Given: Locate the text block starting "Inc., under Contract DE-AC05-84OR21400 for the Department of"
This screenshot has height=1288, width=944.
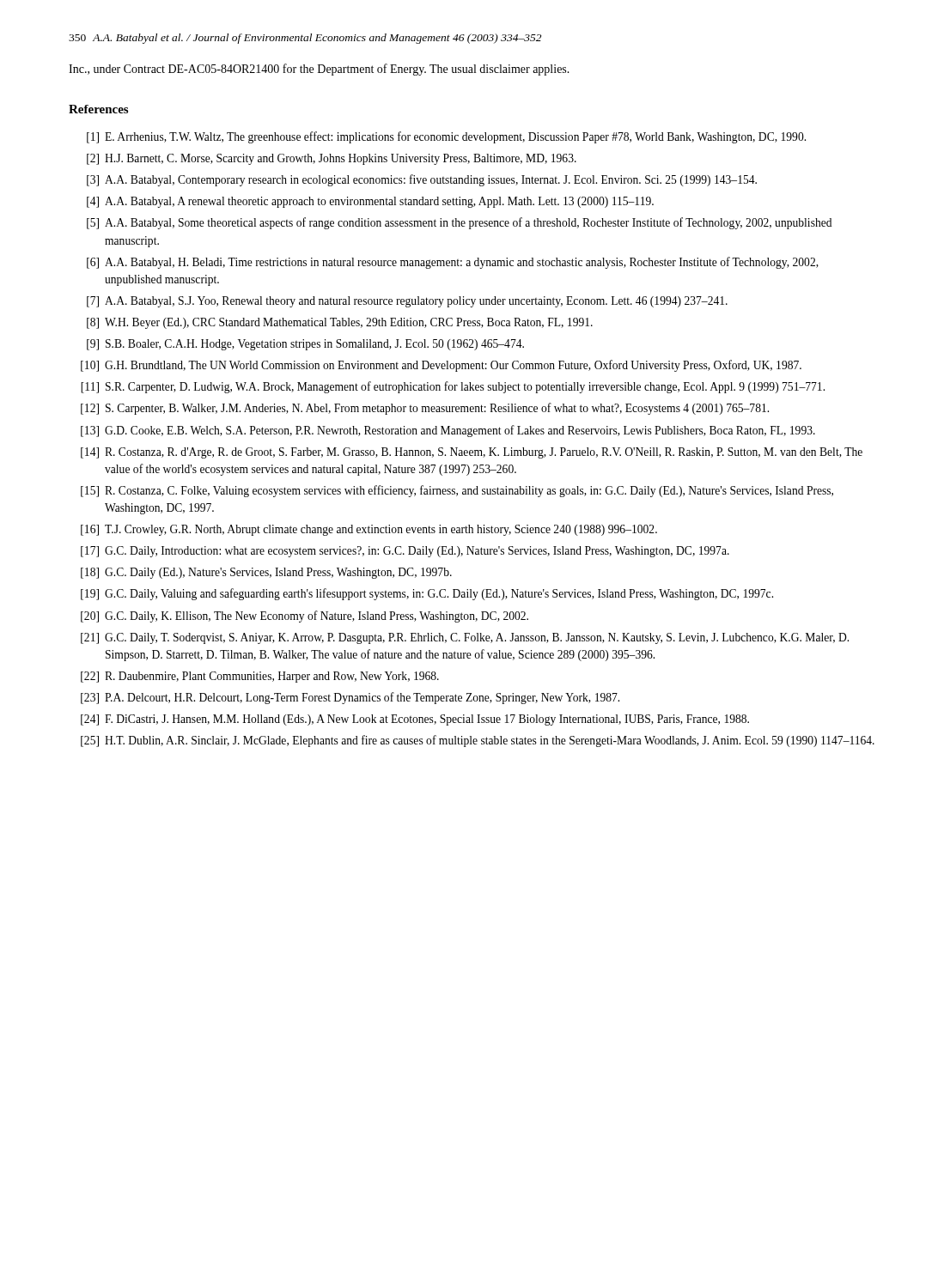Looking at the screenshot, I should pos(319,69).
